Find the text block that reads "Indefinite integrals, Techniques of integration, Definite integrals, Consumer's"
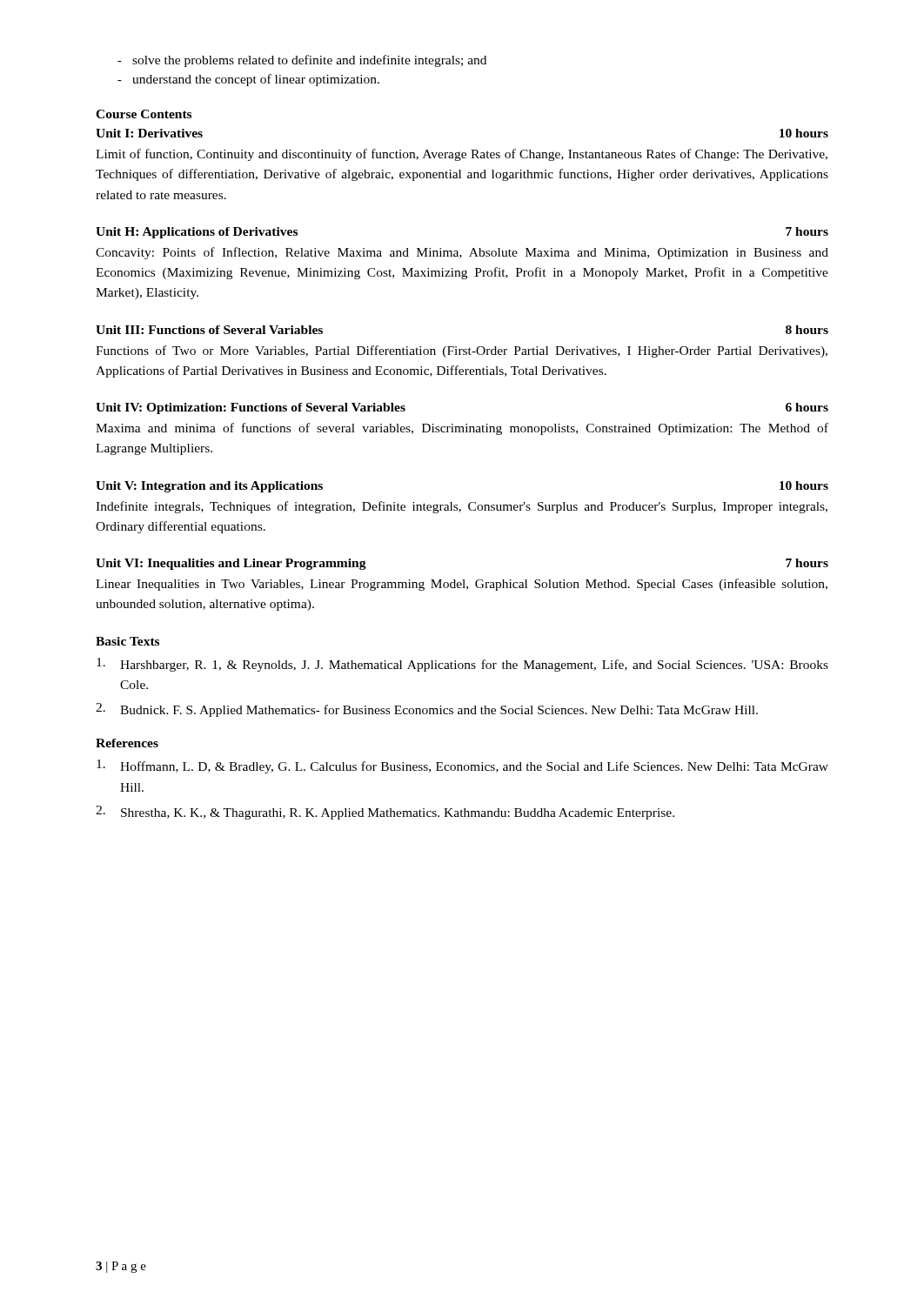The width and height of the screenshot is (924, 1305). 462,516
